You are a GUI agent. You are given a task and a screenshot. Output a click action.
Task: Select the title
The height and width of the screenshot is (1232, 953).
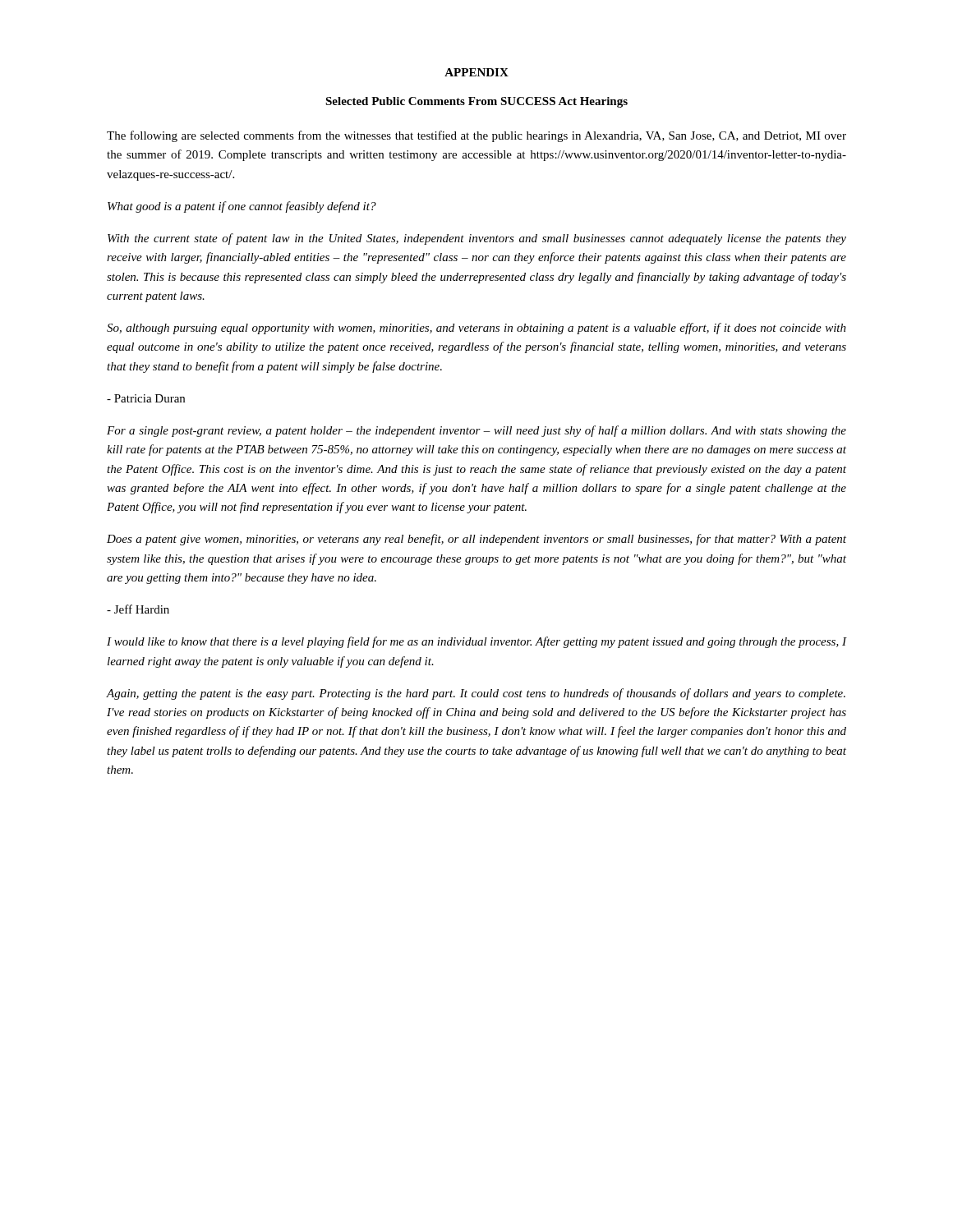476,72
